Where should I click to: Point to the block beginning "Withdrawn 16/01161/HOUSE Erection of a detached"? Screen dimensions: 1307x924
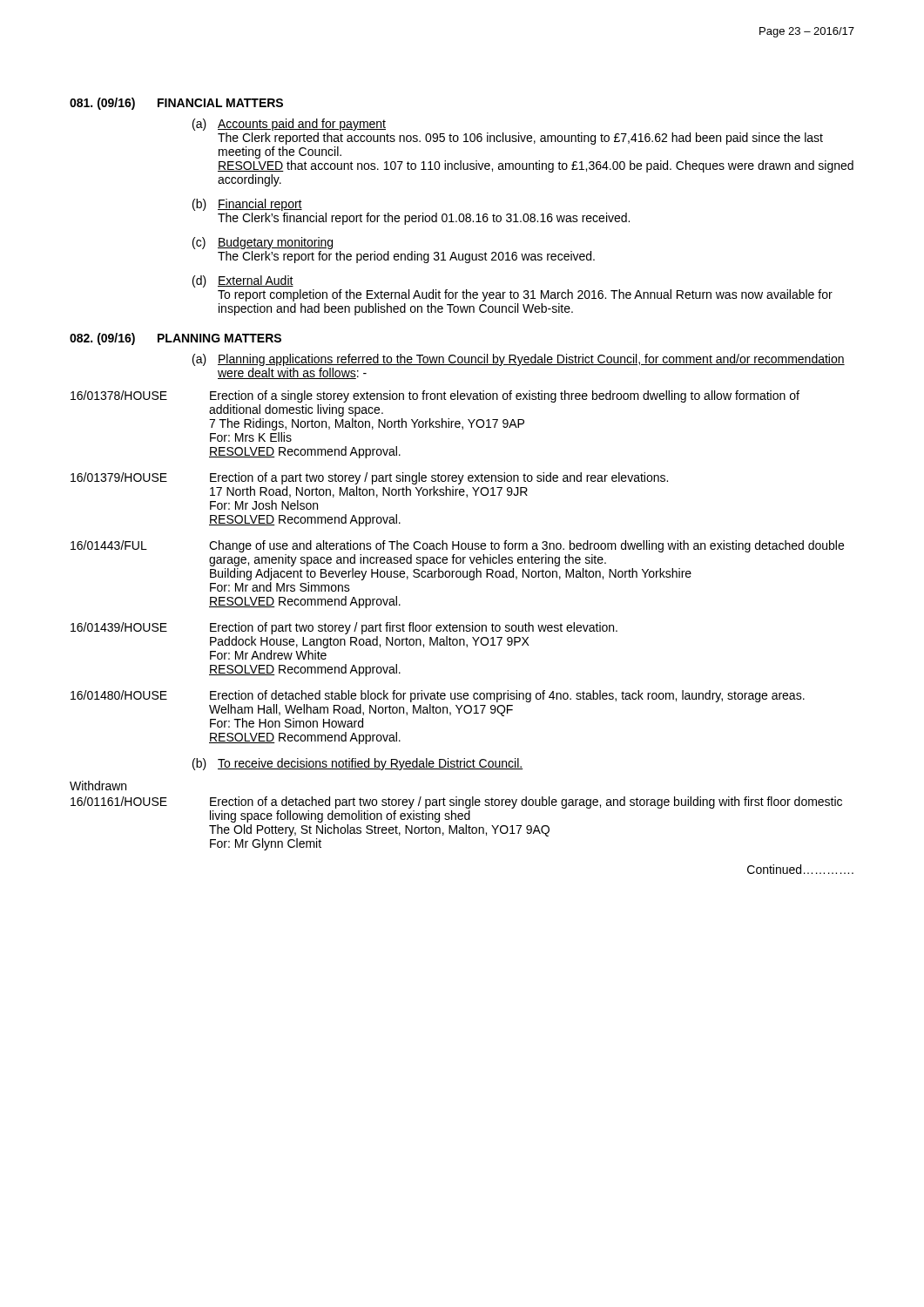462,815
